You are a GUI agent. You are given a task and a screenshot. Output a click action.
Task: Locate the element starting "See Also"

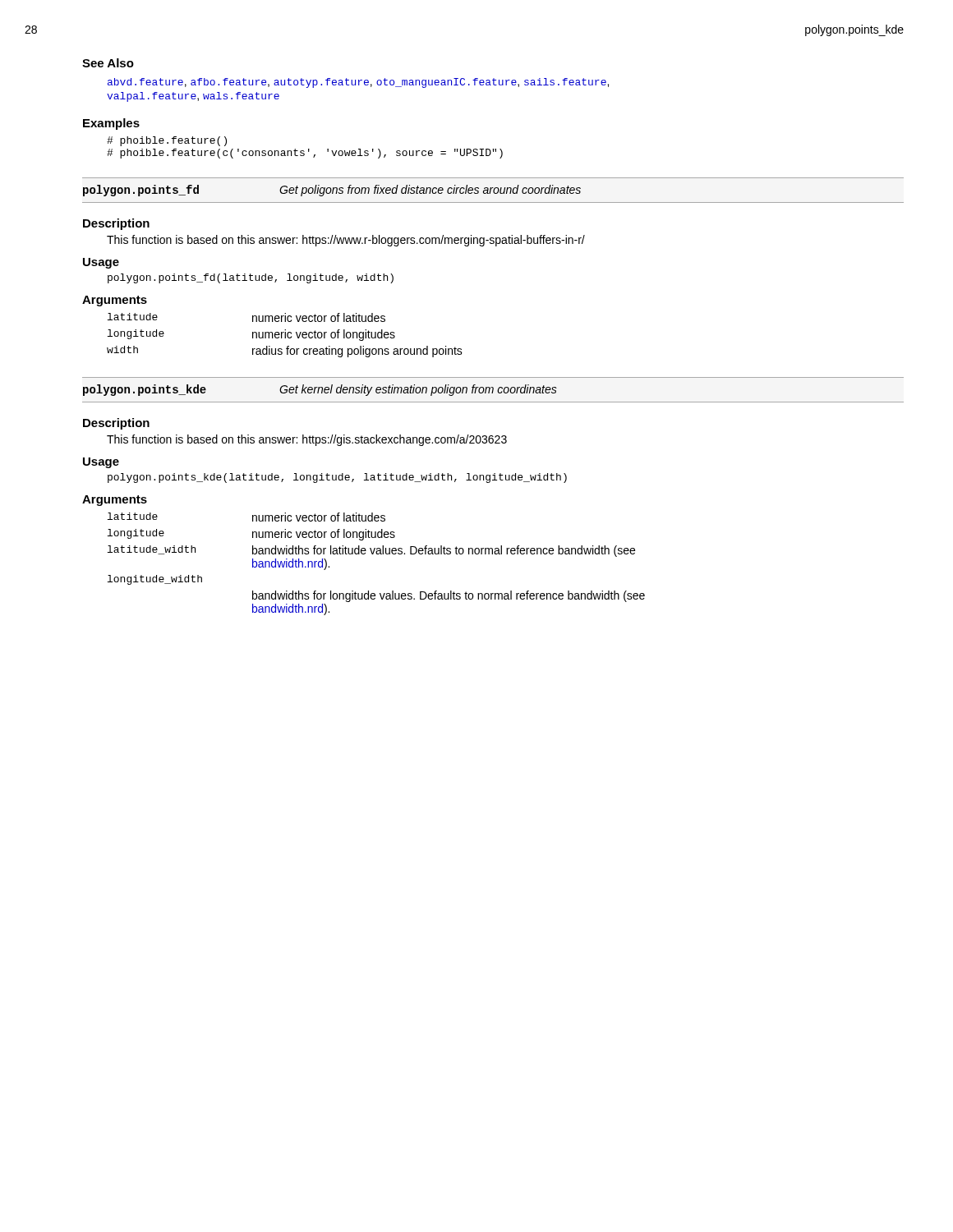108,63
